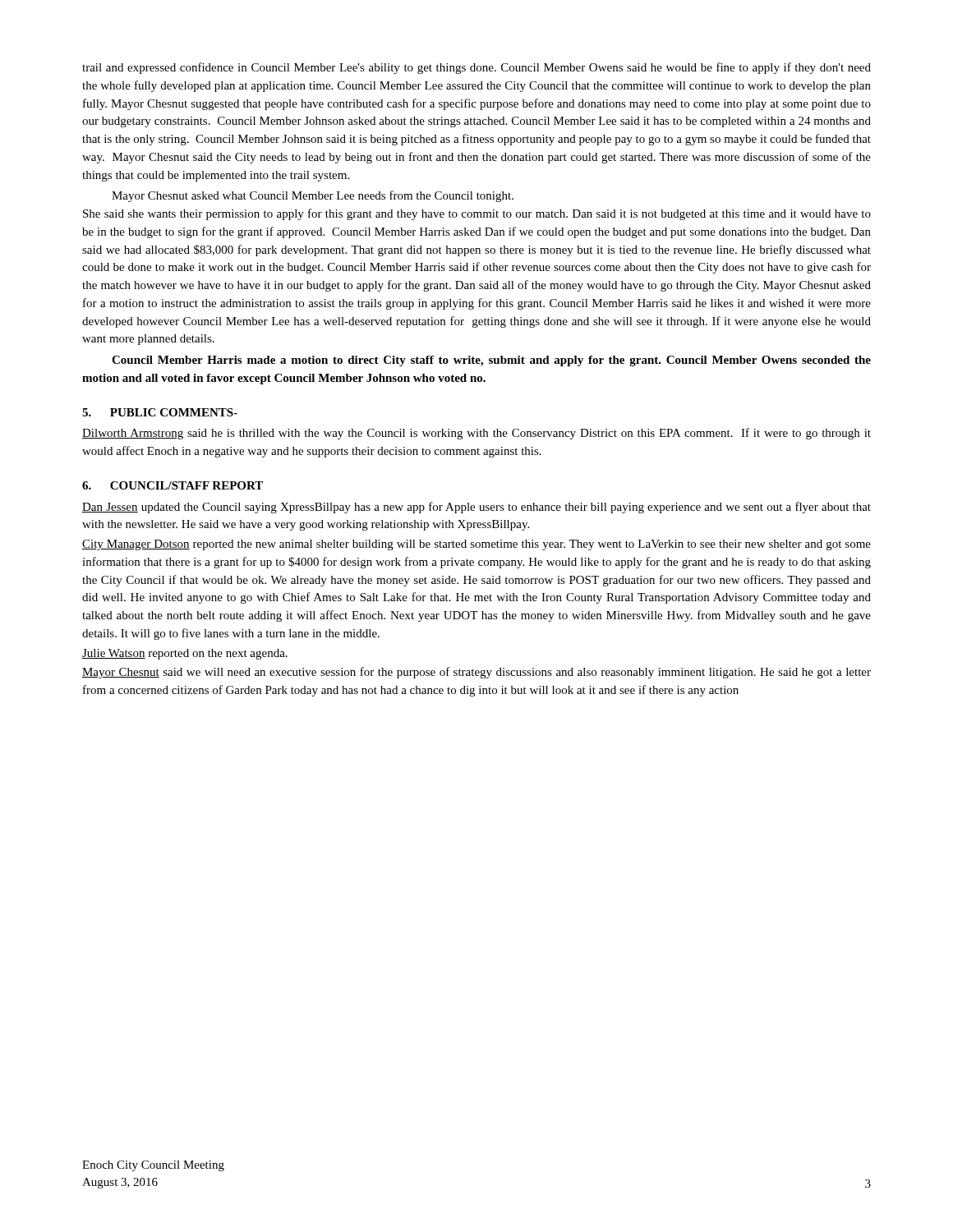The width and height of the screenshot is (953, 1232).
Task: Find the passage starting "Mayor Chesnut said we"
Action: 476,682
